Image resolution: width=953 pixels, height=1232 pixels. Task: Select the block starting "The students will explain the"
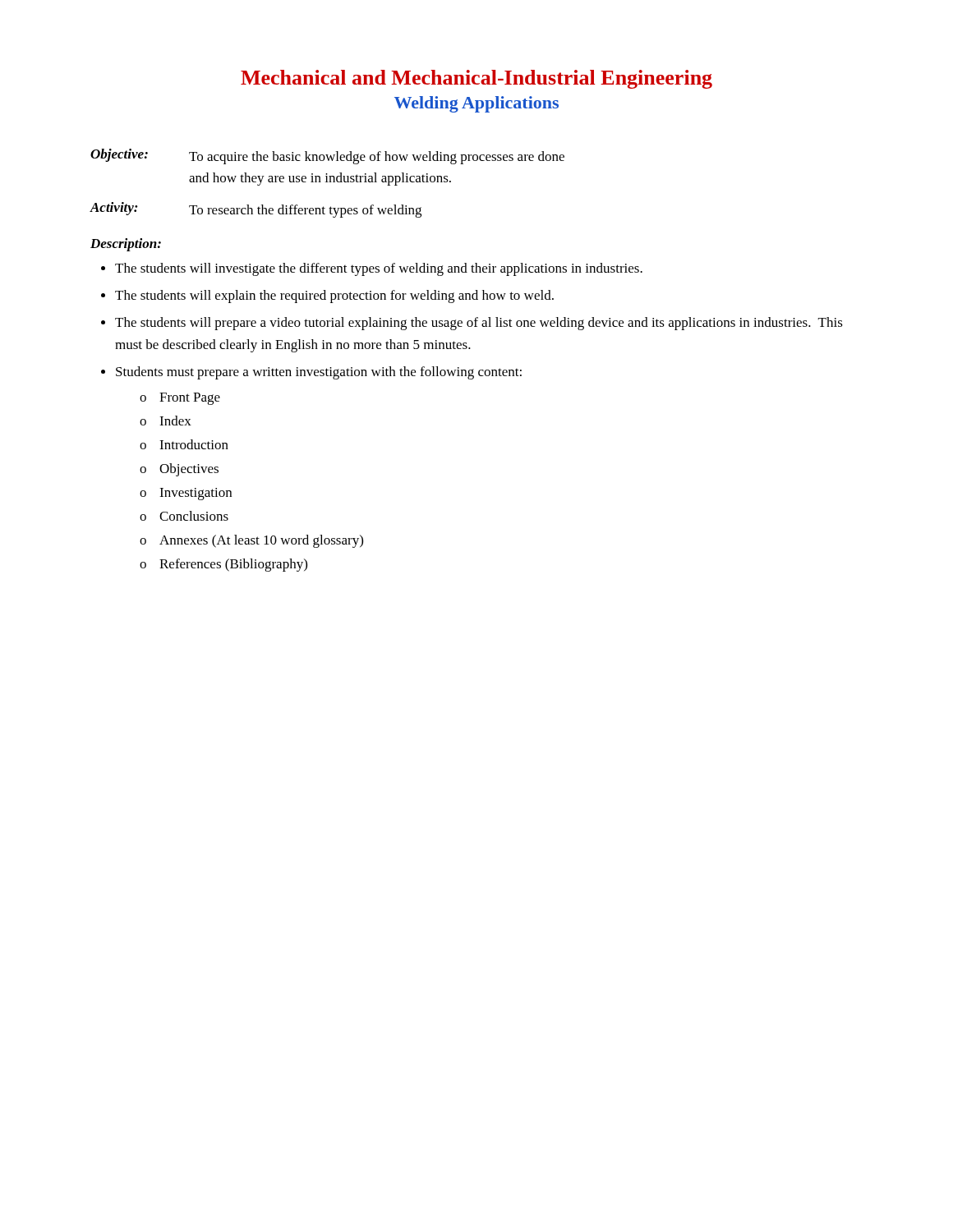pyautogui.click(x=335, y=295)
